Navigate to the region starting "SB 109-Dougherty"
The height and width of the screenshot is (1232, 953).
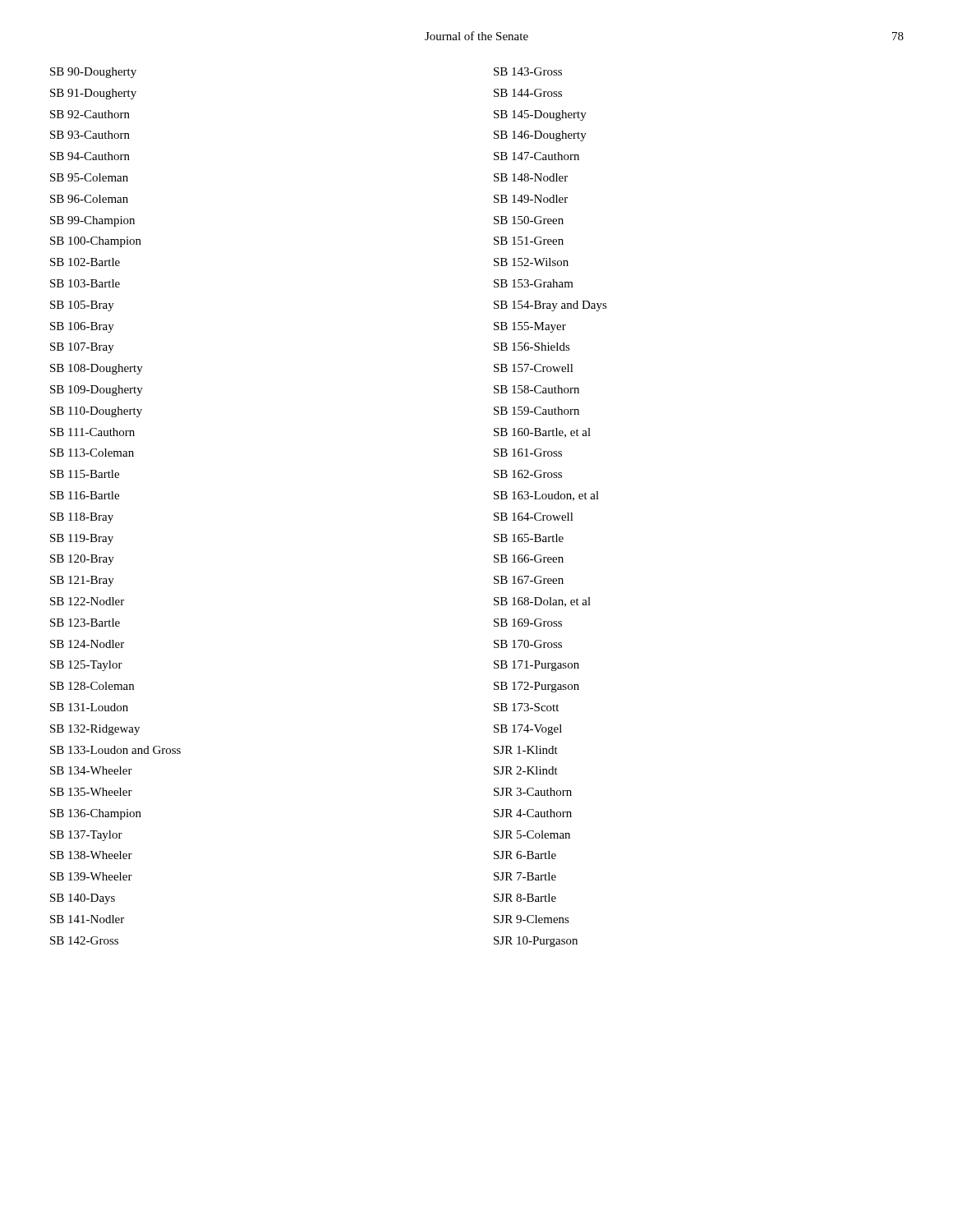click(96, 389)
